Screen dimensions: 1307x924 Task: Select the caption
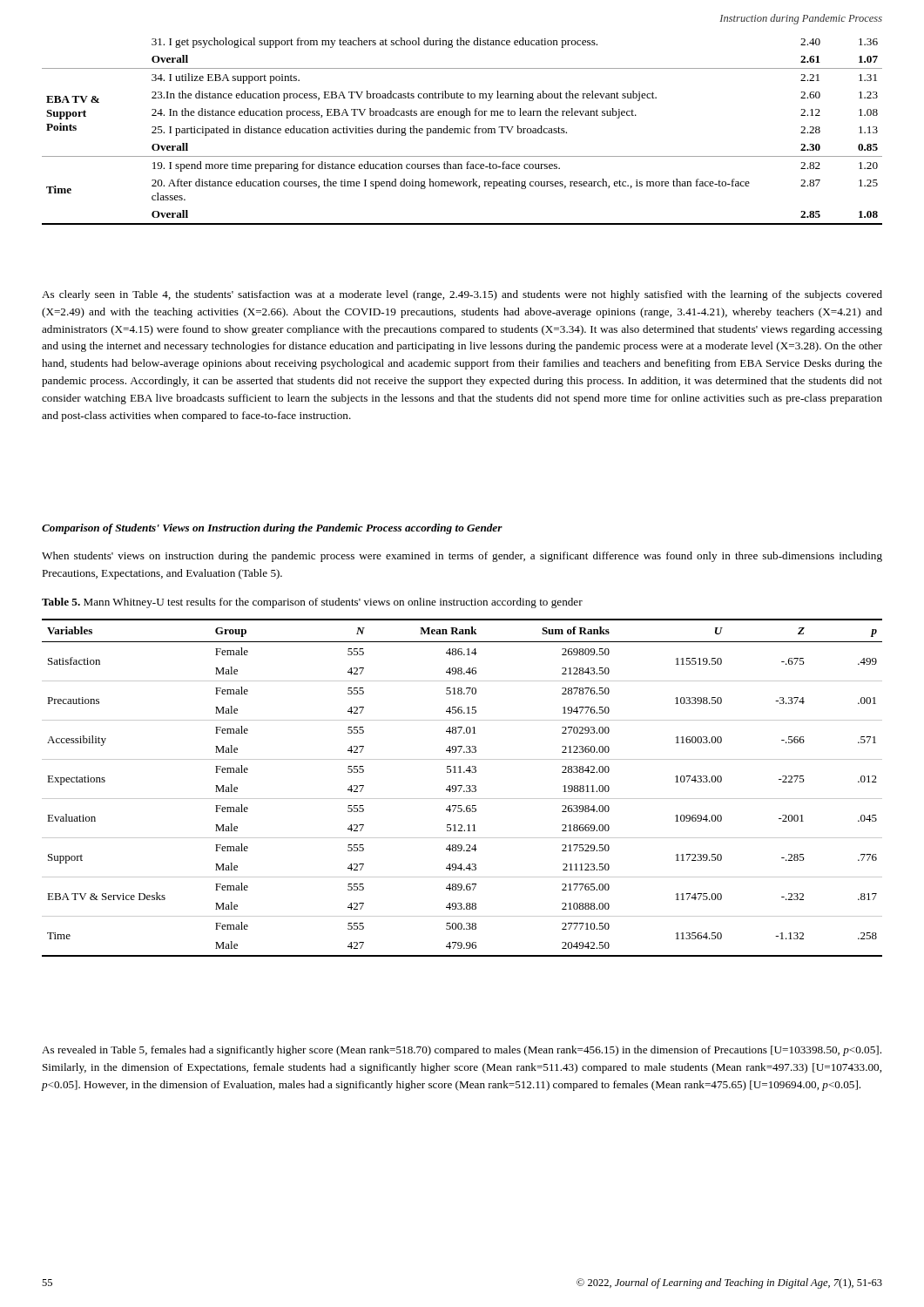click(312, 602)
